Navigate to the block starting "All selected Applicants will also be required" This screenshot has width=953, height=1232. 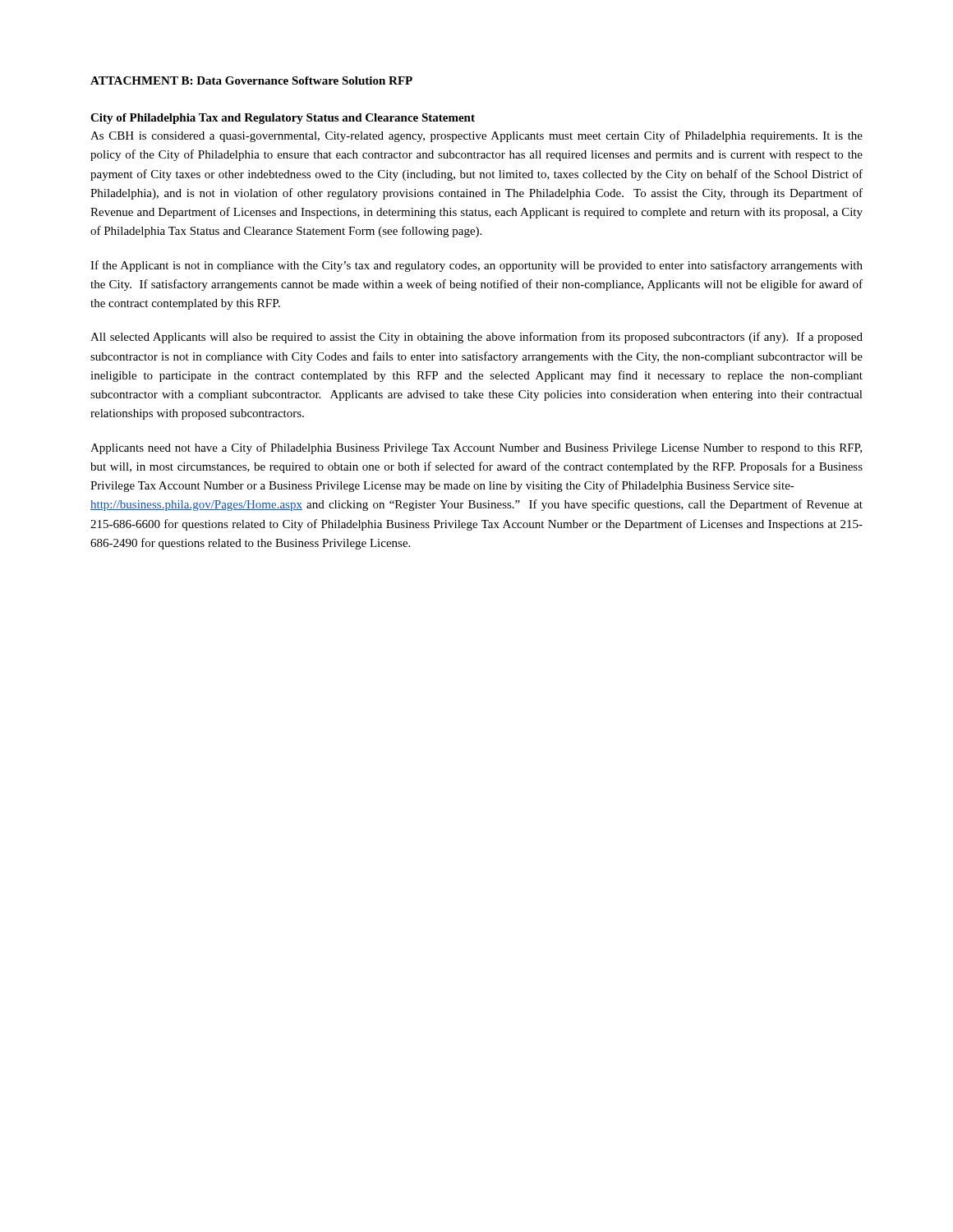coord(476,375)
